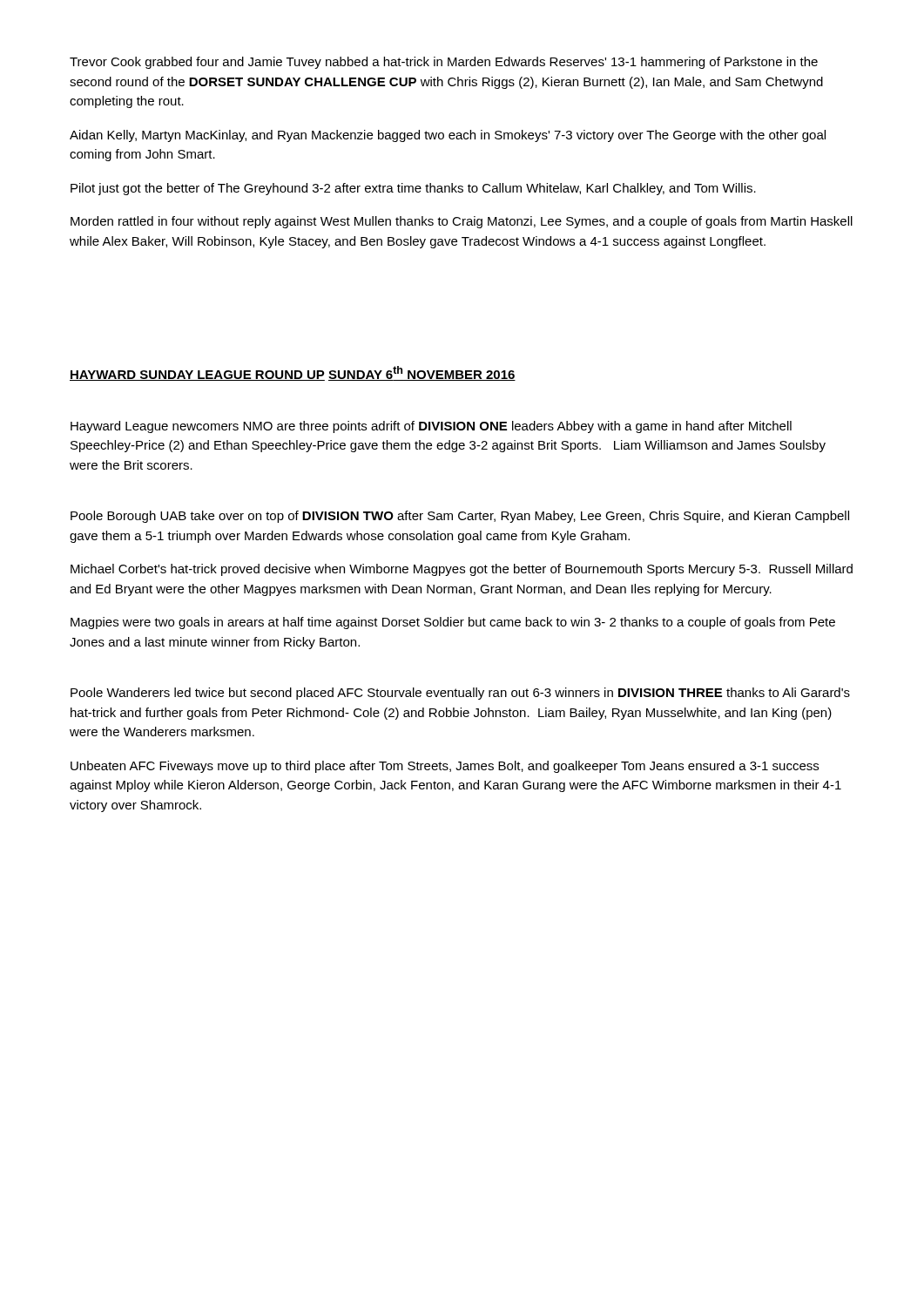Select the text block that says "Magpies were two goals in arears at"
Viewport: 924px width, 1307px height.
[453, 631]
